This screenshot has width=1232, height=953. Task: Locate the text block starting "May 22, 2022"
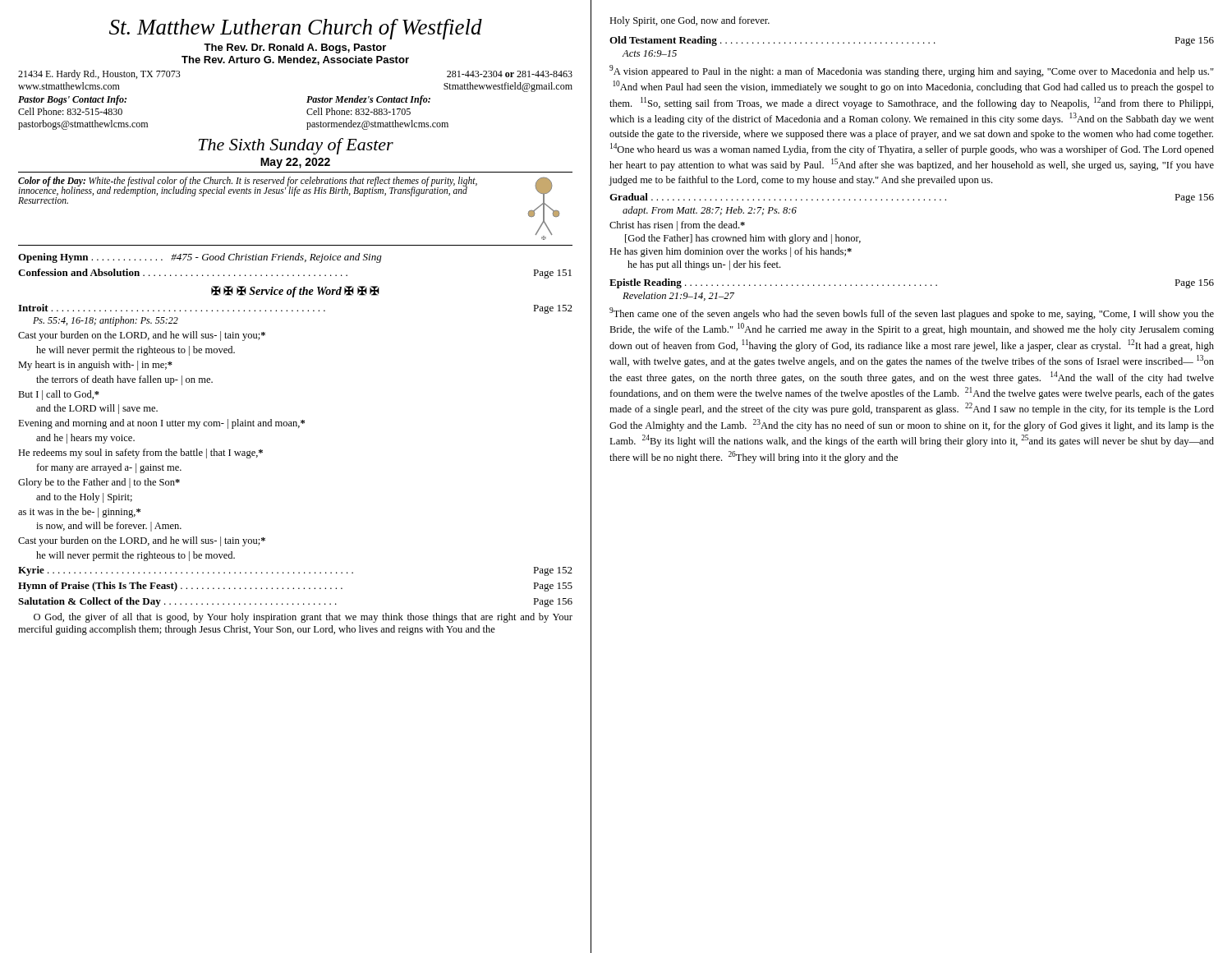[x=295, y=162]
